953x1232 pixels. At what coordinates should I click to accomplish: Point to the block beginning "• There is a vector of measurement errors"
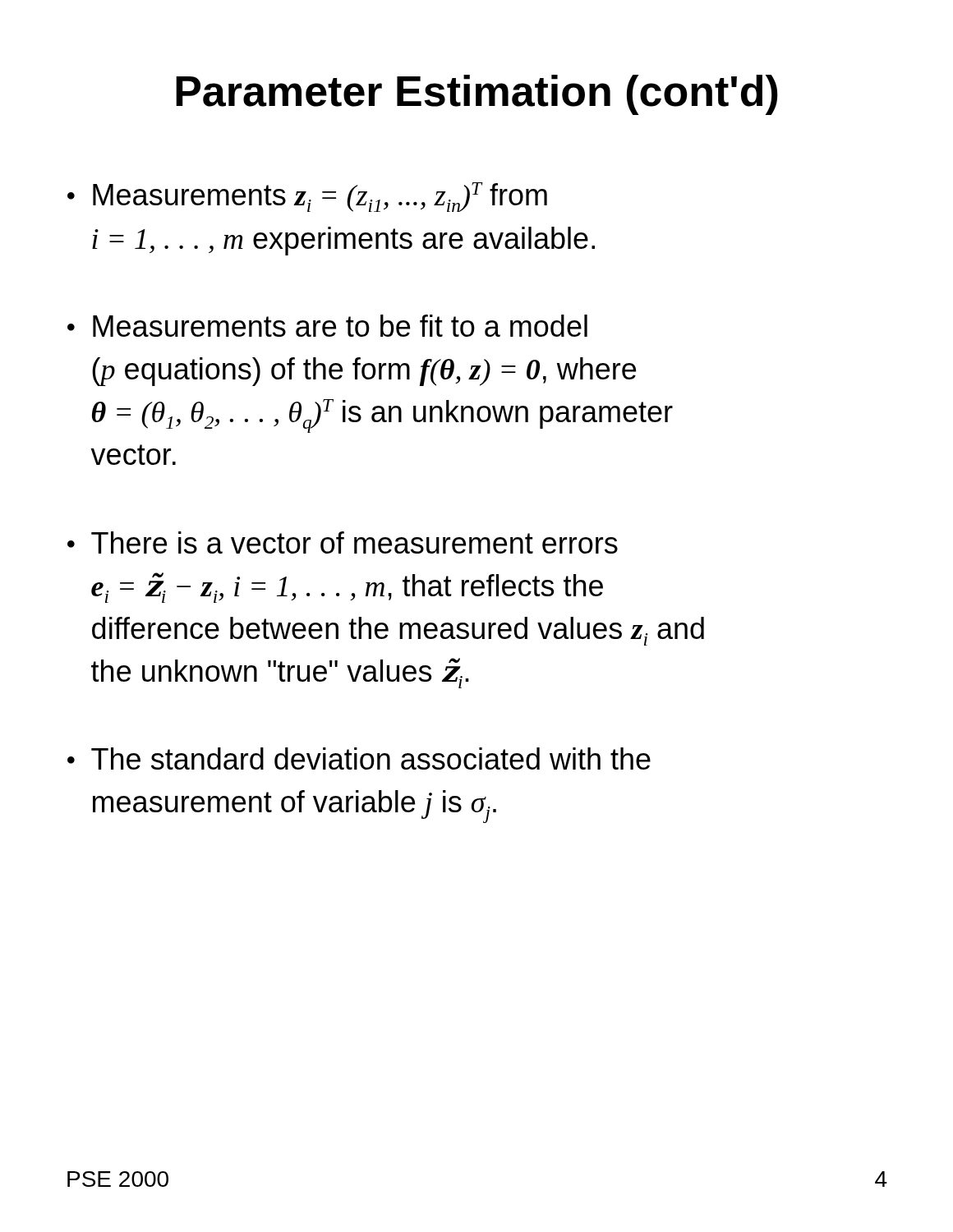click(386, 608)
